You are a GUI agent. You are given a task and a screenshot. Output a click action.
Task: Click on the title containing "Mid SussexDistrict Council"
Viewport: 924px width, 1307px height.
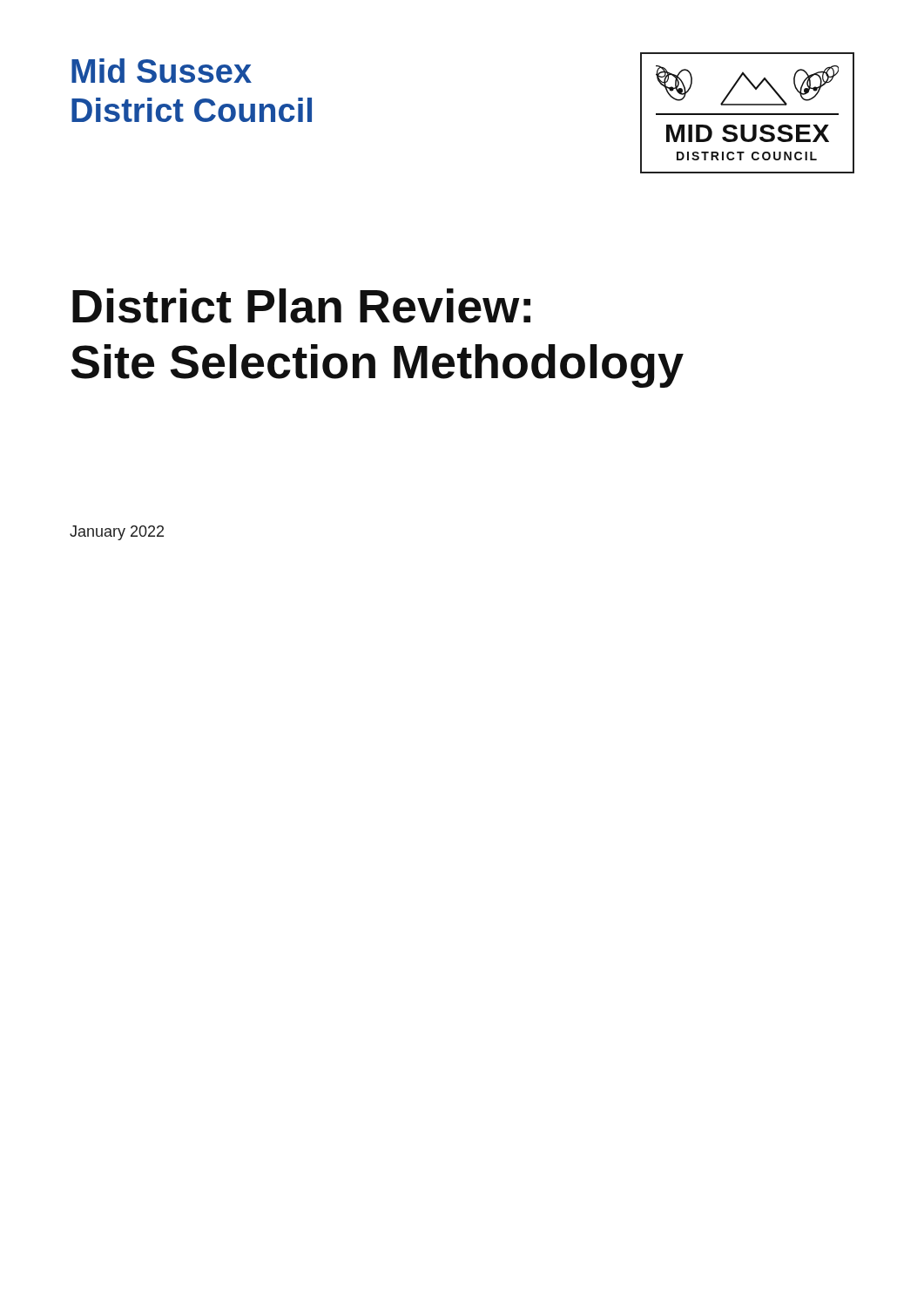(192, 91)
